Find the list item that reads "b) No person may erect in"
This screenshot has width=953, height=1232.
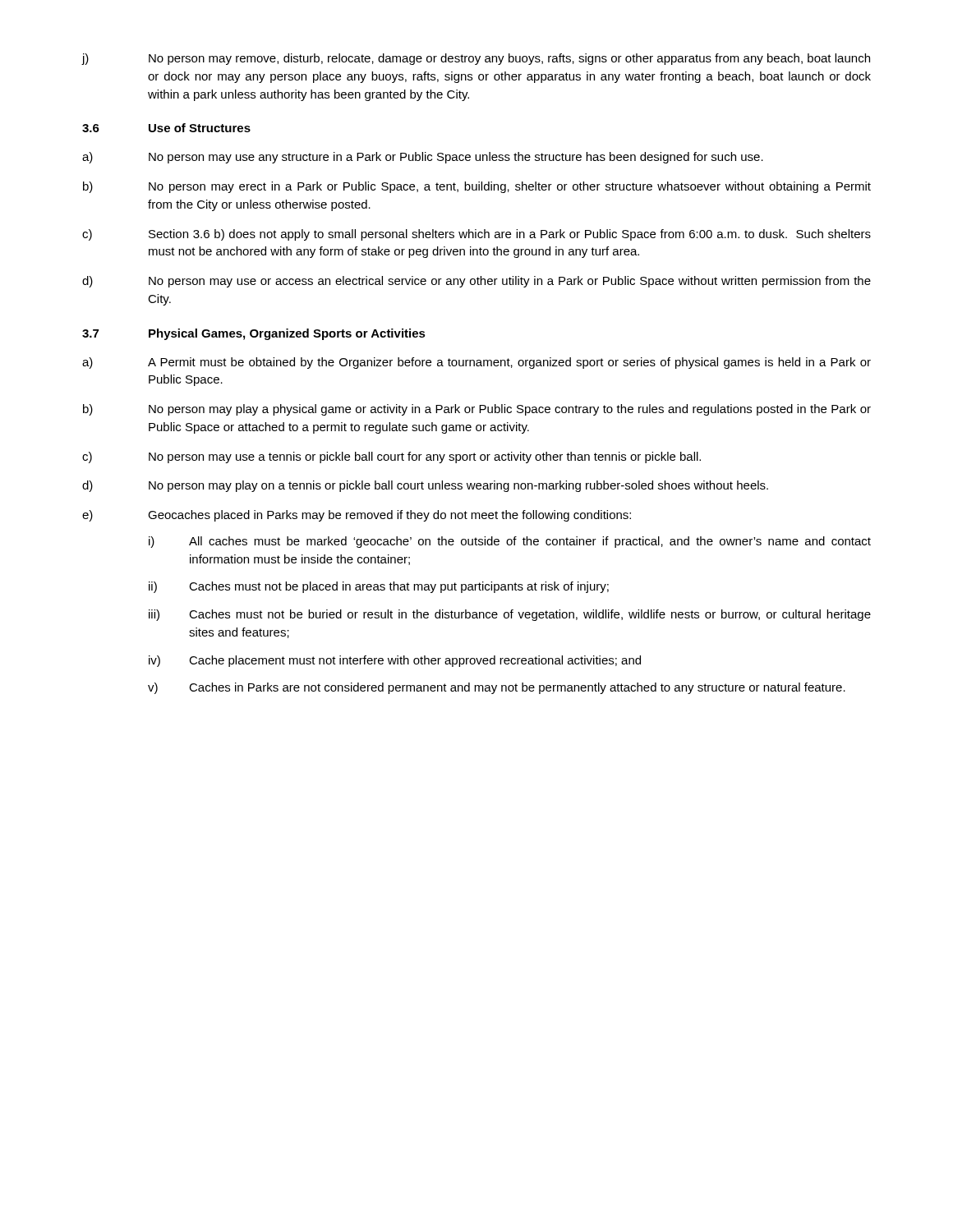(476, 195)
